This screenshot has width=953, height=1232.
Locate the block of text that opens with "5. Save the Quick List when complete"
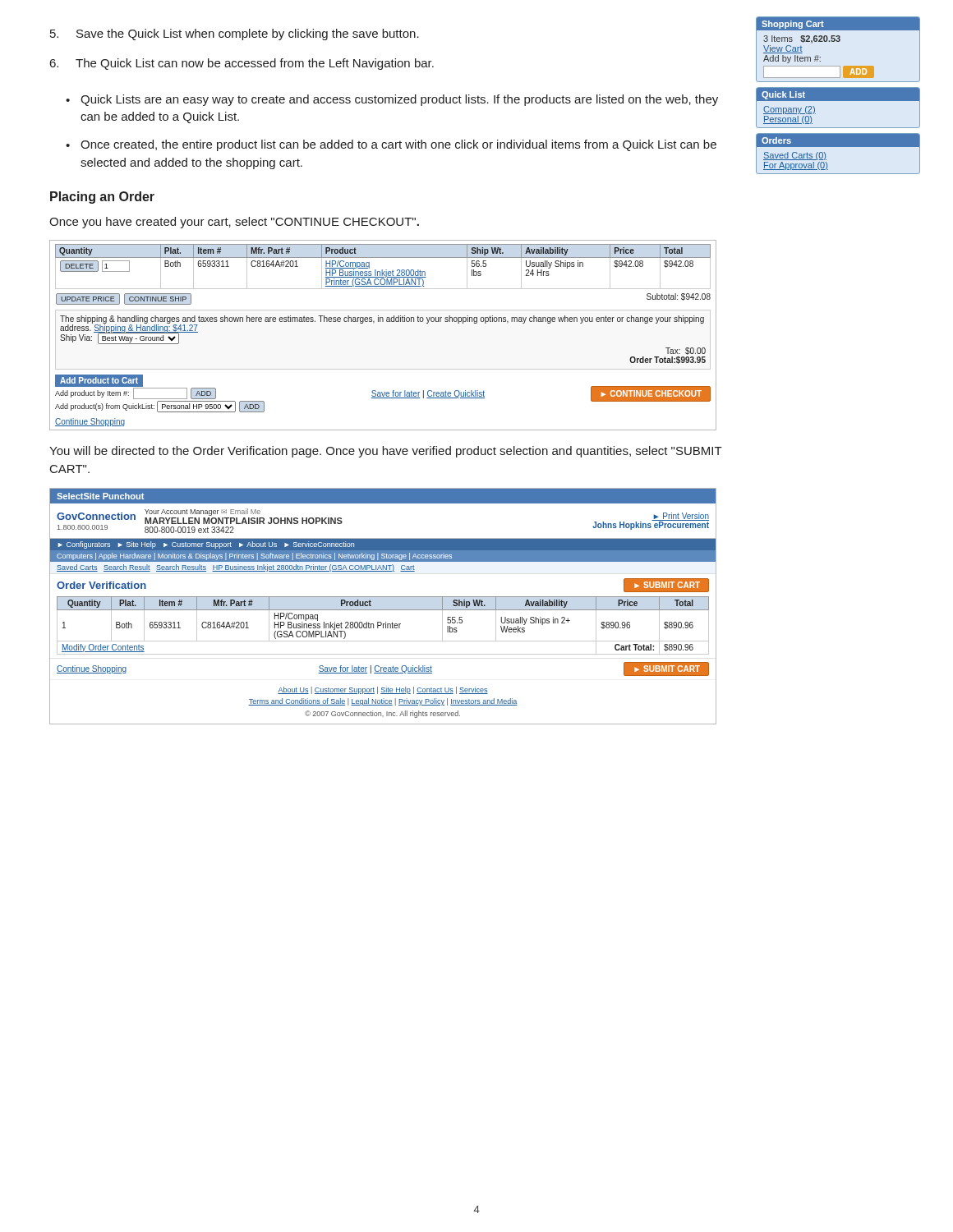pos(386,34)
